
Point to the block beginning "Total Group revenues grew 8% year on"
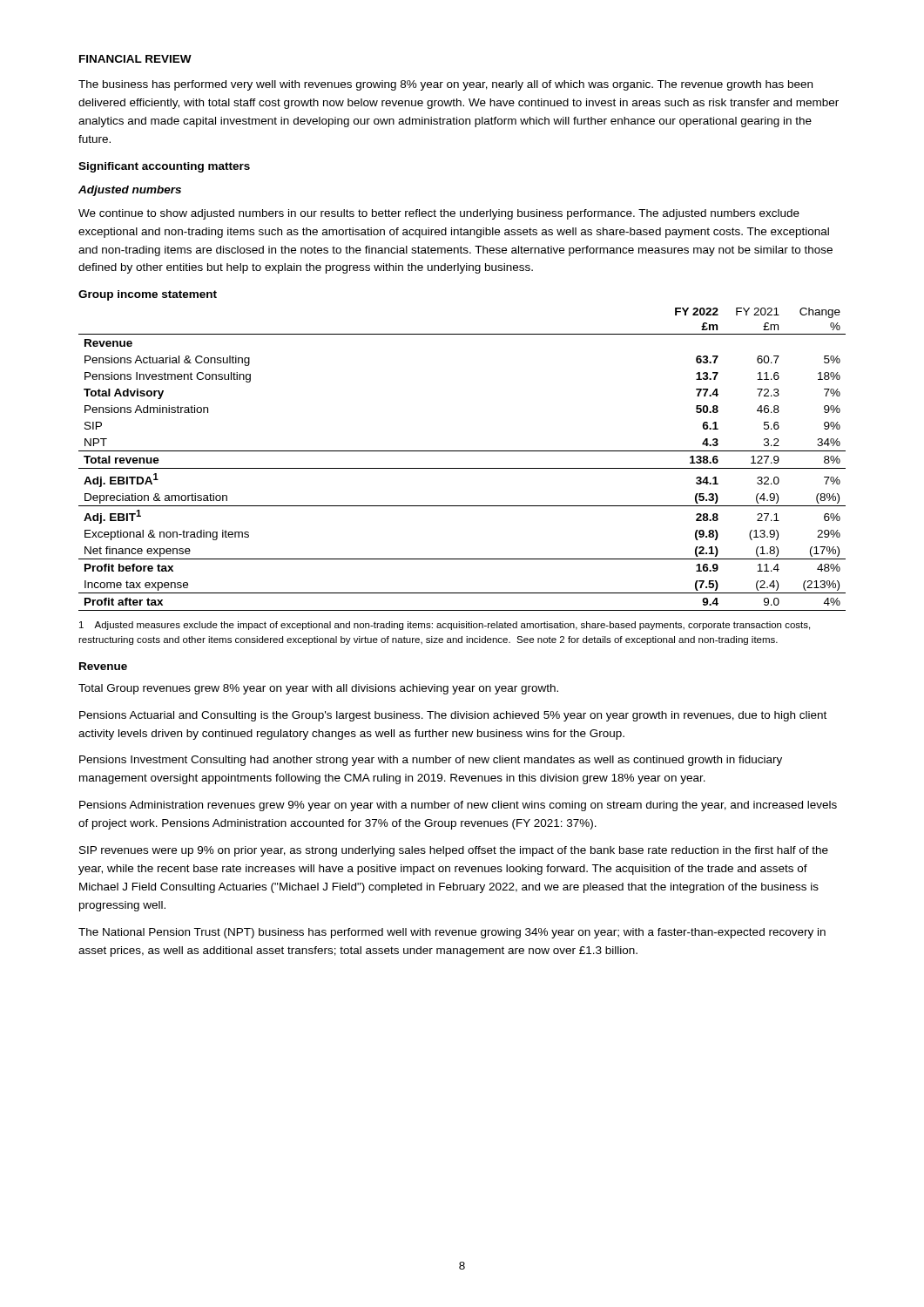(x=319, y=688)
